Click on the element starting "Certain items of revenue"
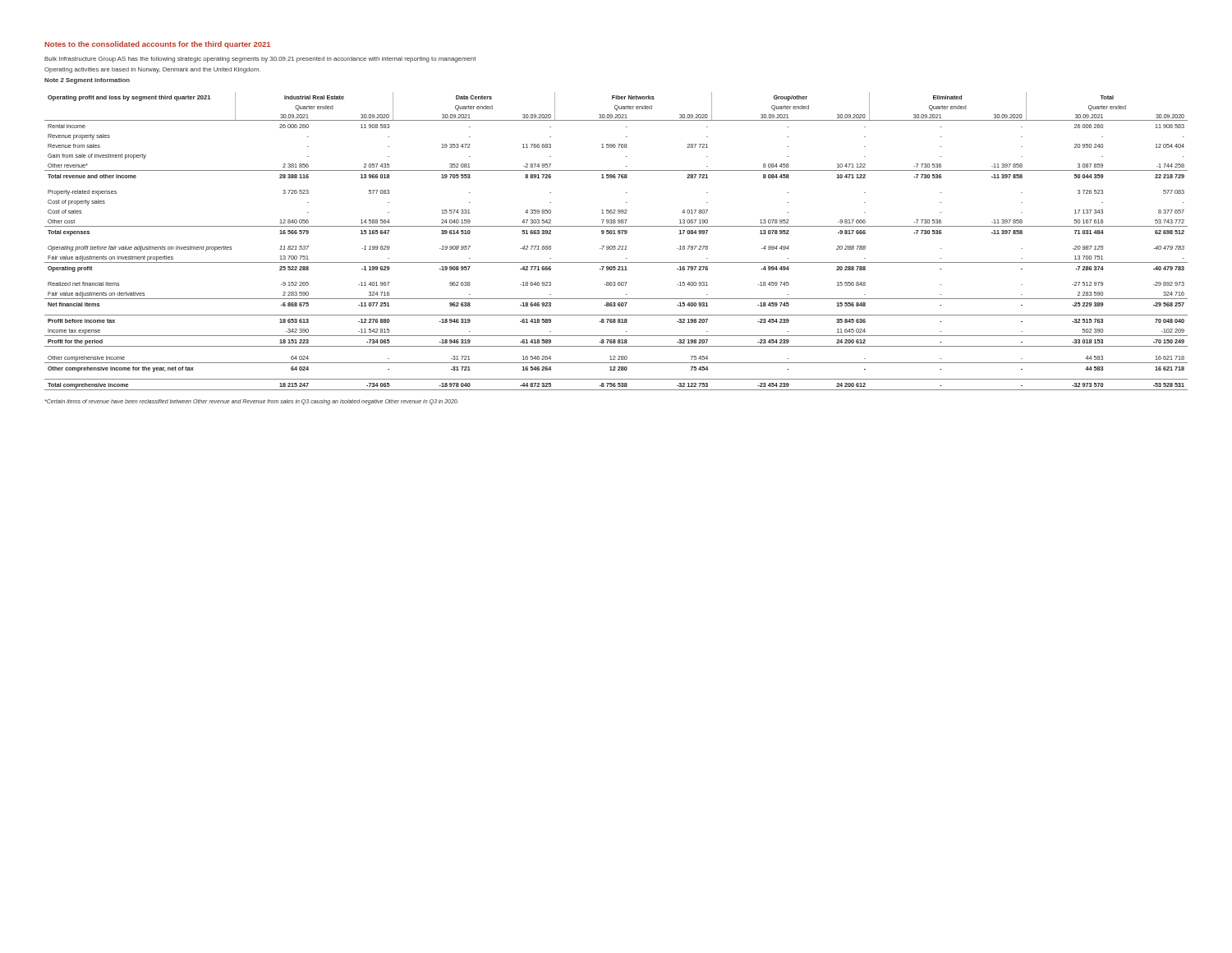 (x=252, y=401)
